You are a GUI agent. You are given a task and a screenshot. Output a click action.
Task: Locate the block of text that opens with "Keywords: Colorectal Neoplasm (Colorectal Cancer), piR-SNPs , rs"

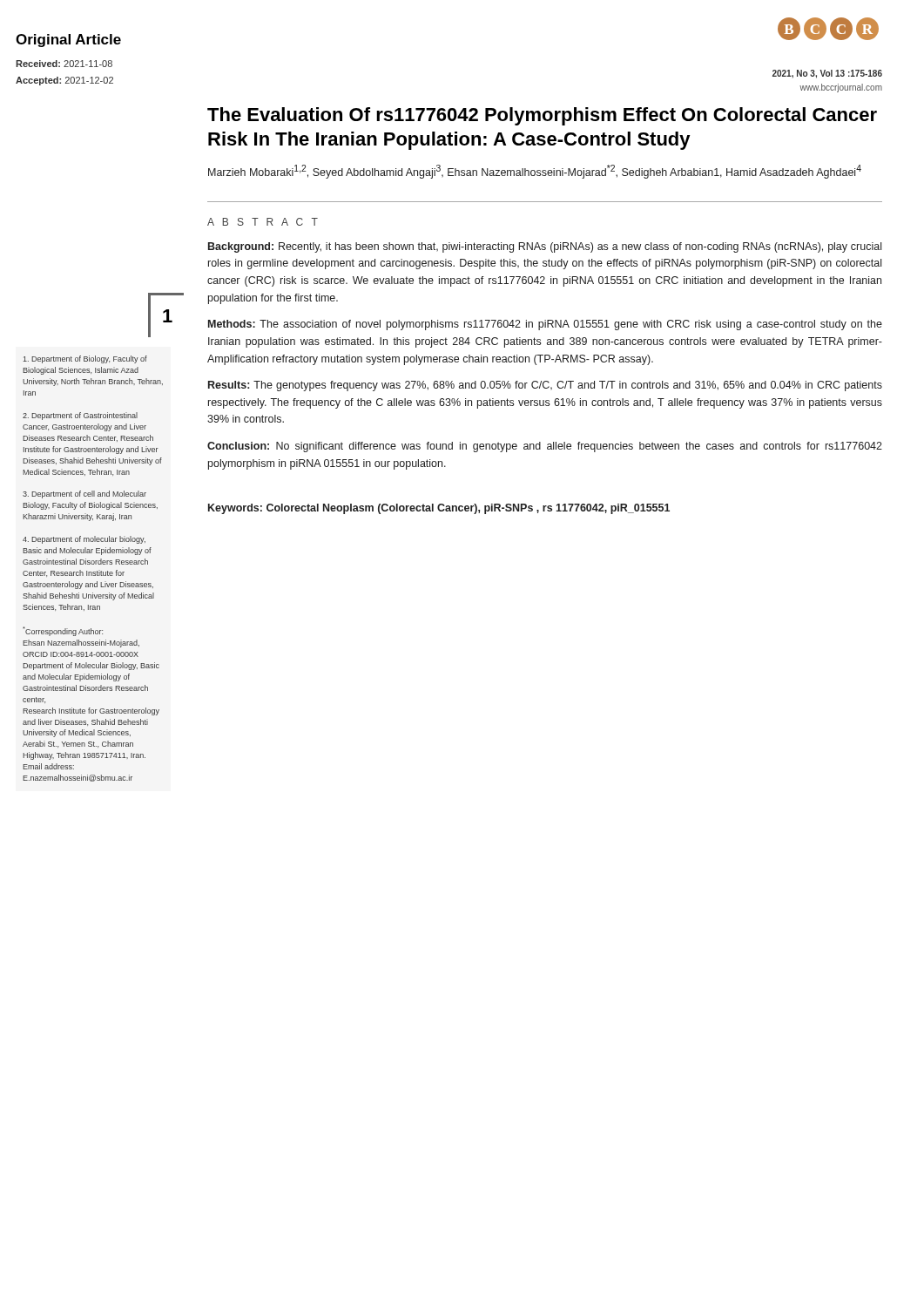439,508
